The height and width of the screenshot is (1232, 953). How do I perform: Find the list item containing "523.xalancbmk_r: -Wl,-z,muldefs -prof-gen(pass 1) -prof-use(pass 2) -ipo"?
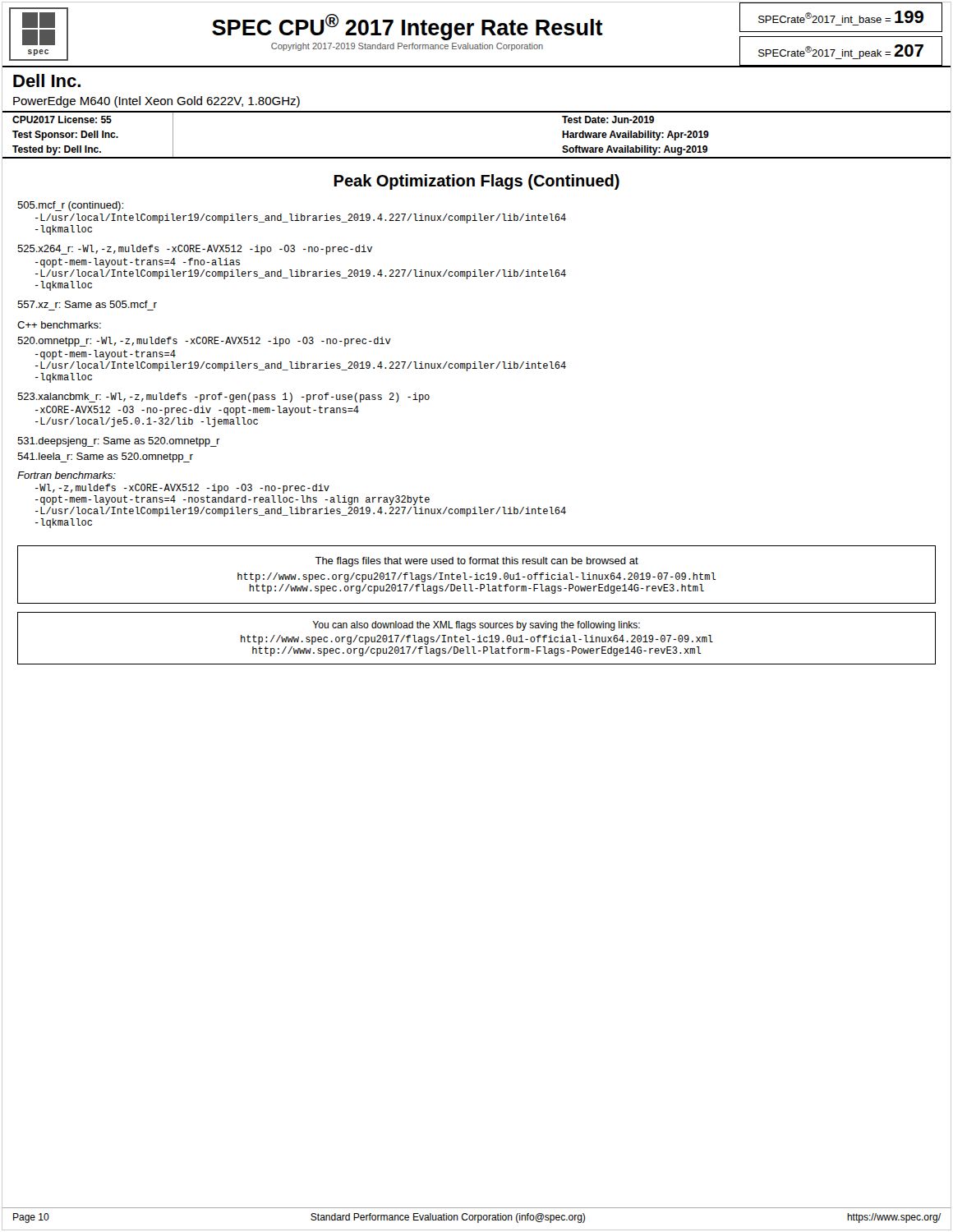point(224,397)
